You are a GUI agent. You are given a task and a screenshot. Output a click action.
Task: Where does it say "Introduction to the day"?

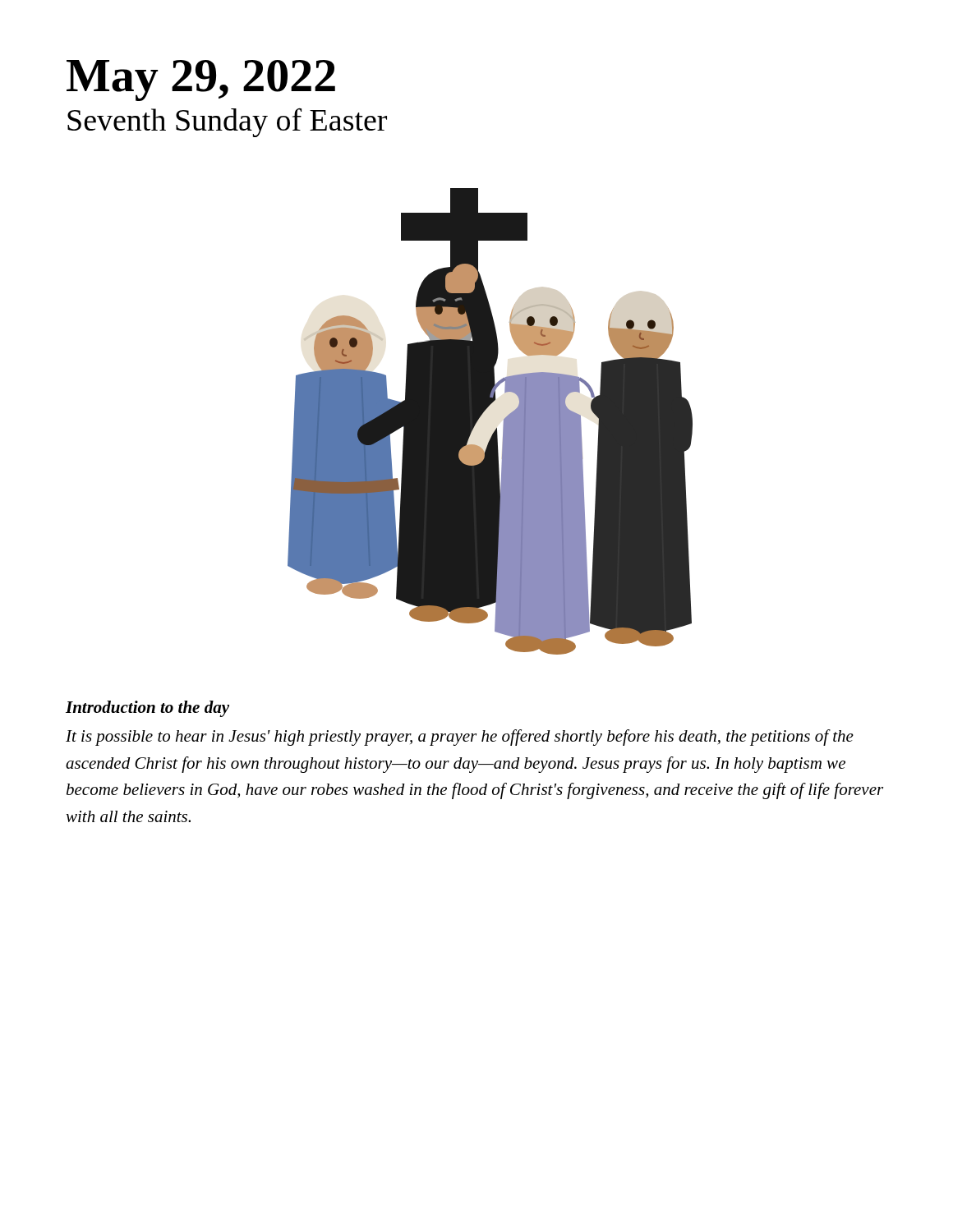click(x=147, y=708)
